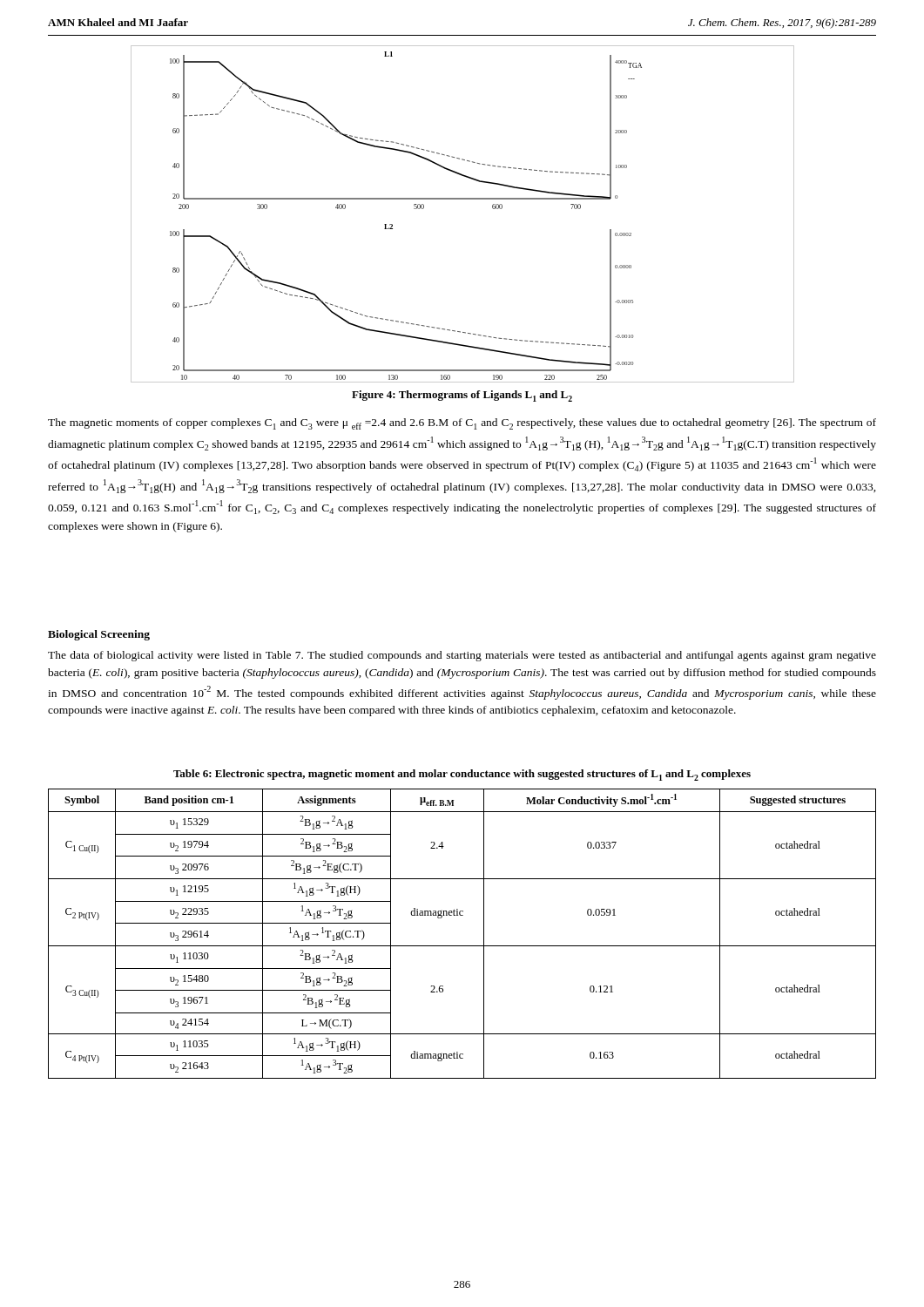Viewport: 924px width, 1307px height.
Task: Find the caption on this page that starts "Table 6: Electronic spectra, magnetic moment and molar"
Action: click(462, 774)
